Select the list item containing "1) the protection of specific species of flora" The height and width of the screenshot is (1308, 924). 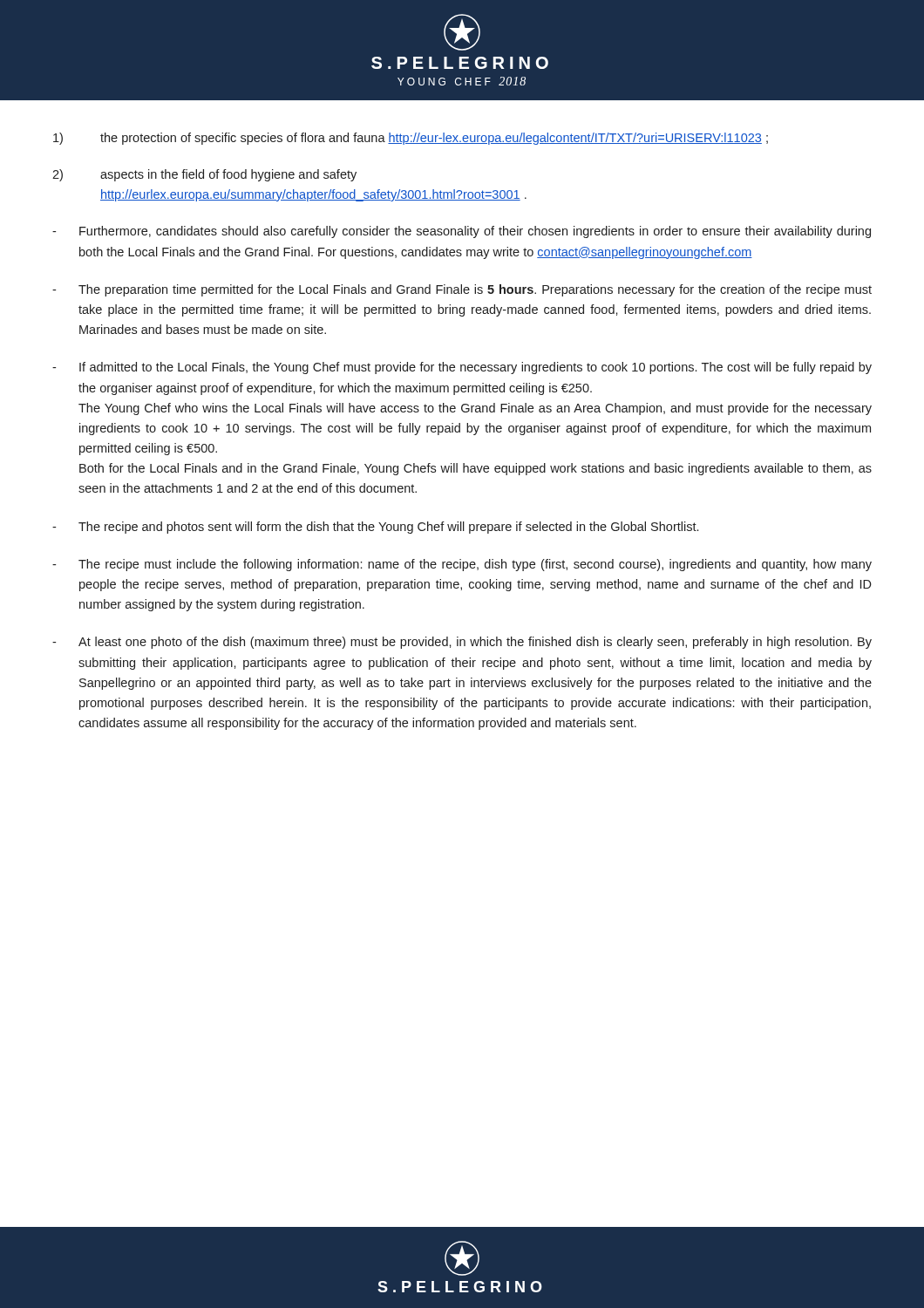coord(411,138)
